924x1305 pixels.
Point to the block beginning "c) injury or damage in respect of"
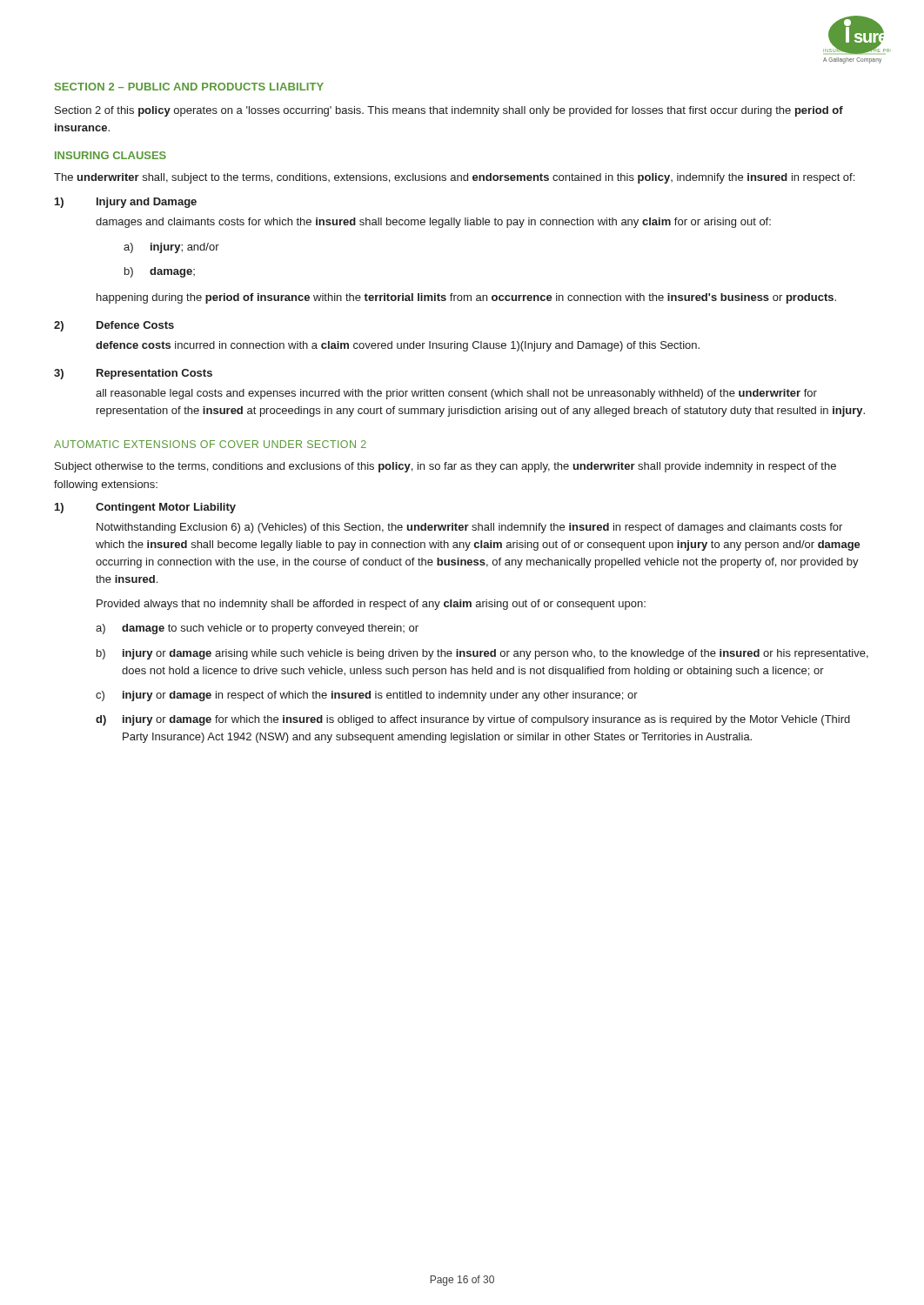(x=483, y=695)
